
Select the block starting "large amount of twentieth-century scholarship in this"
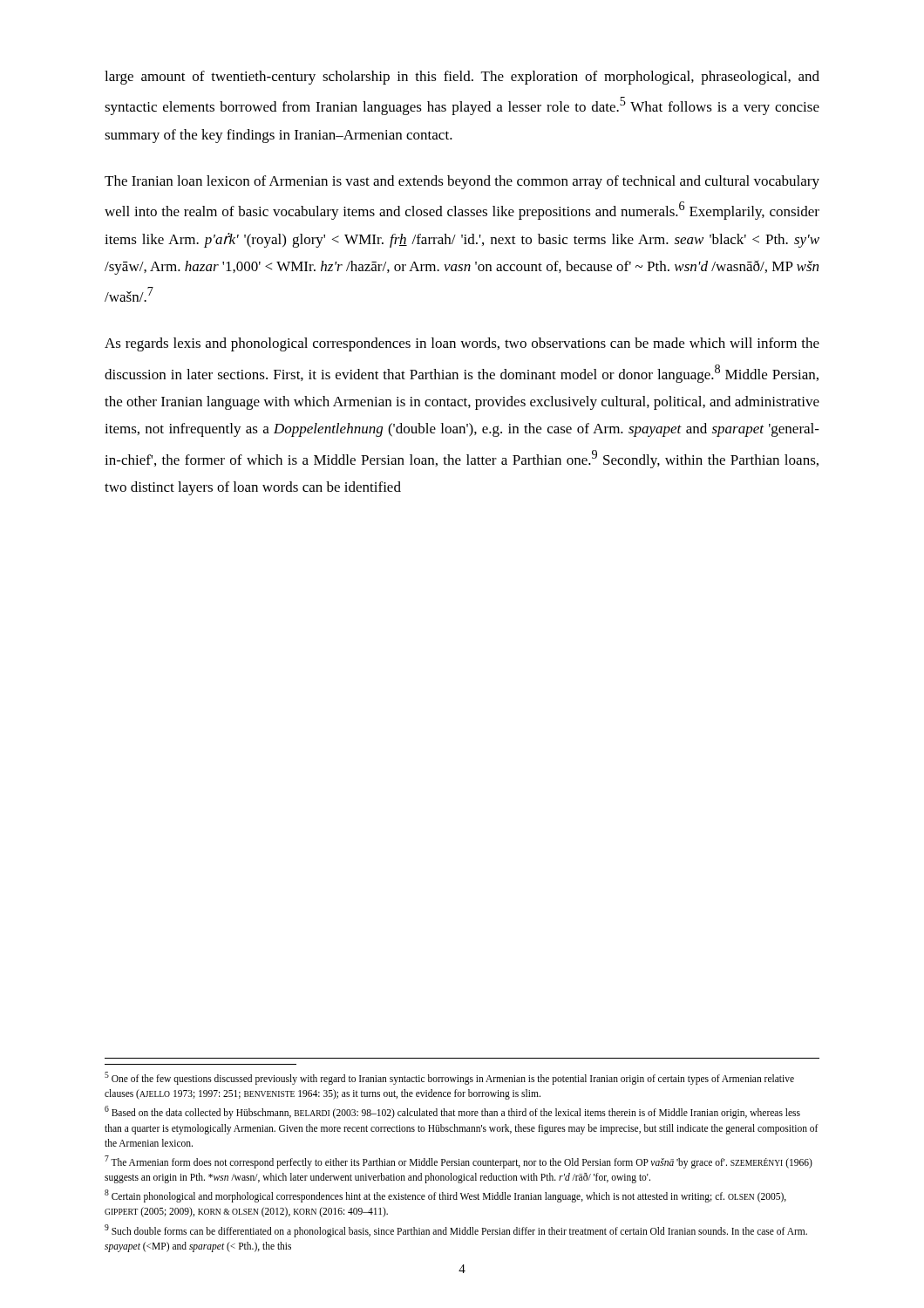click(x=462, y=282)
